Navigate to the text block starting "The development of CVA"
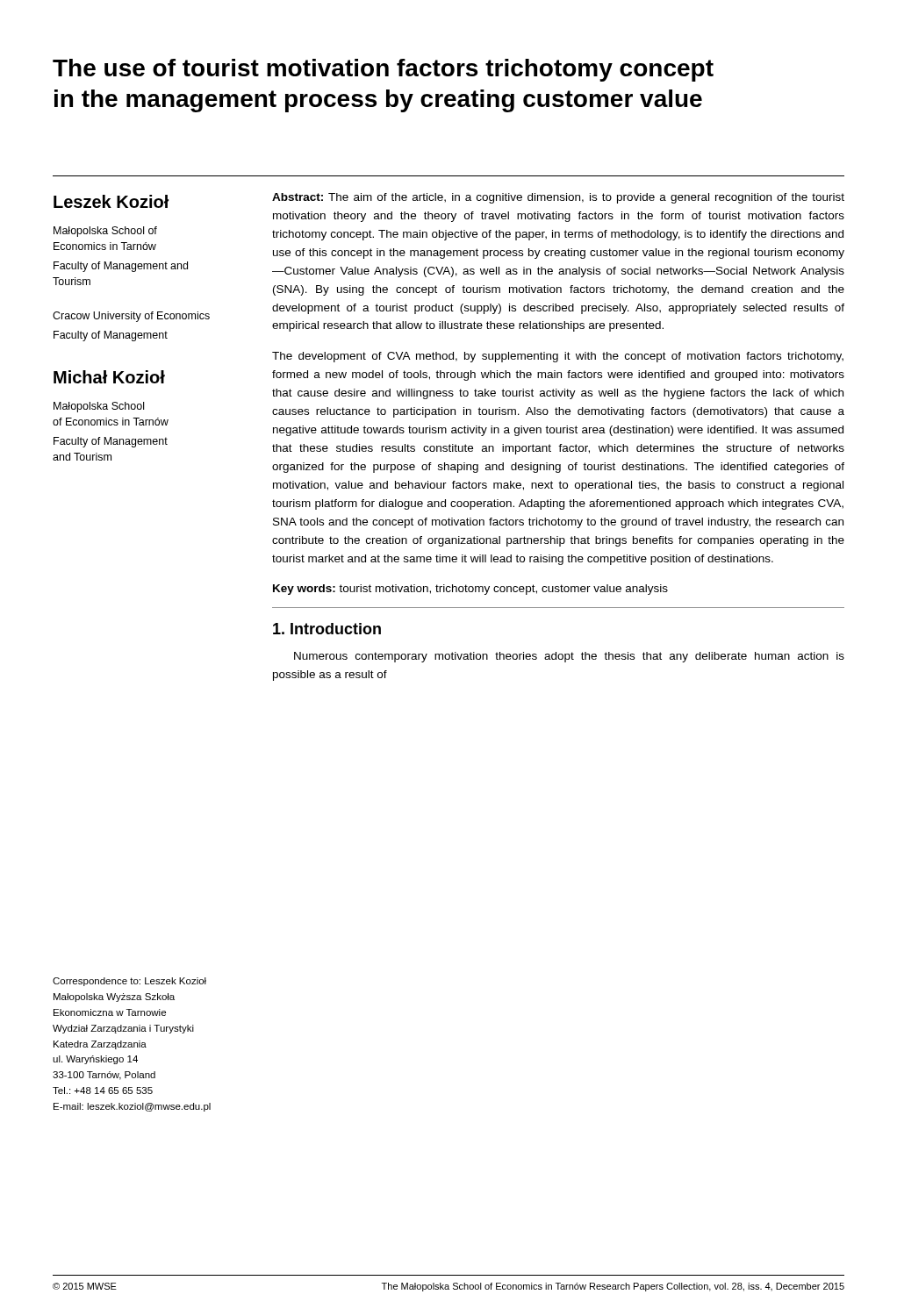The width and height of the screenshot is (897, 1316). click(558, 457)
